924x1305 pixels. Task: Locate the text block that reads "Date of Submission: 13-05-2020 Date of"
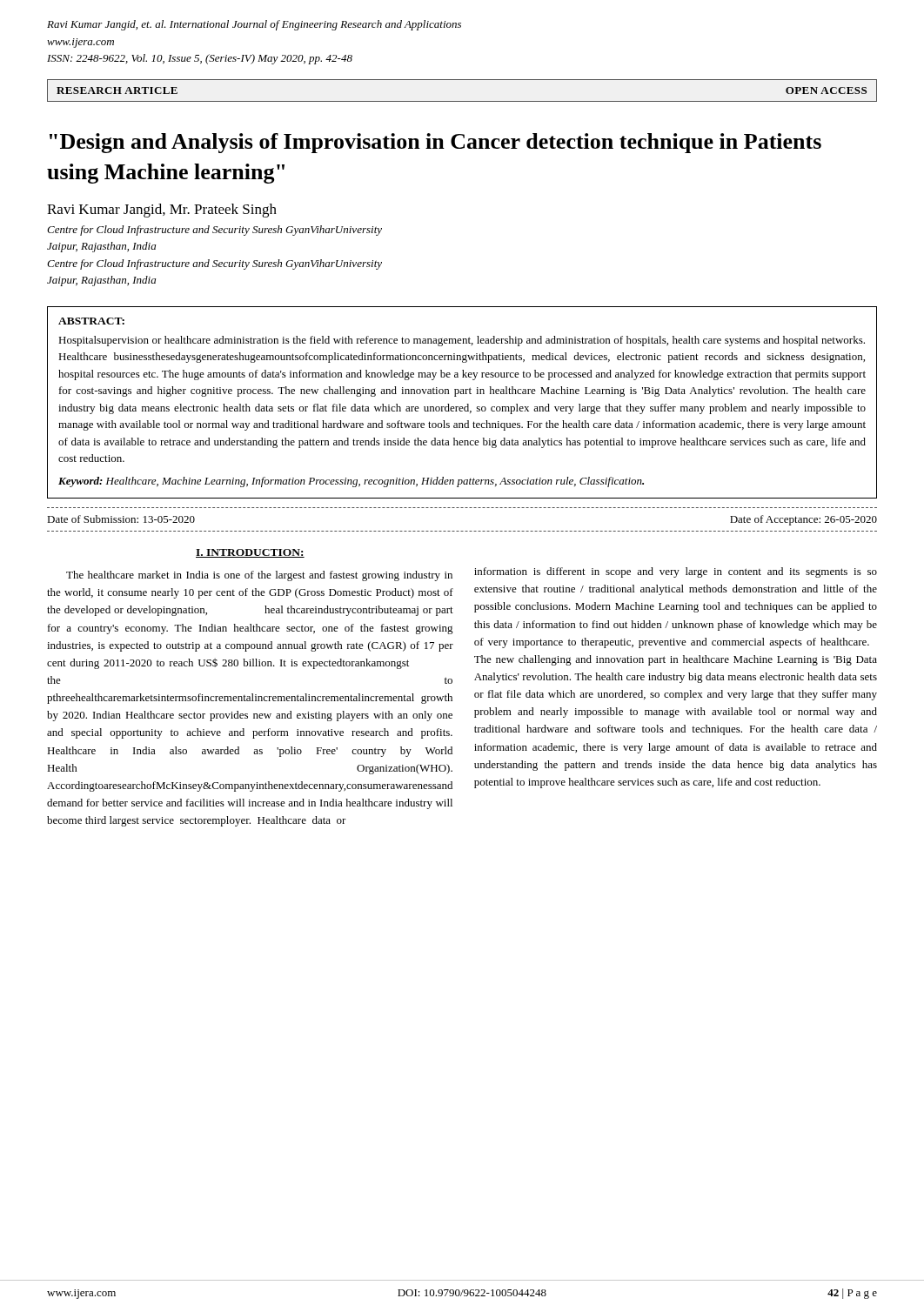462,520
